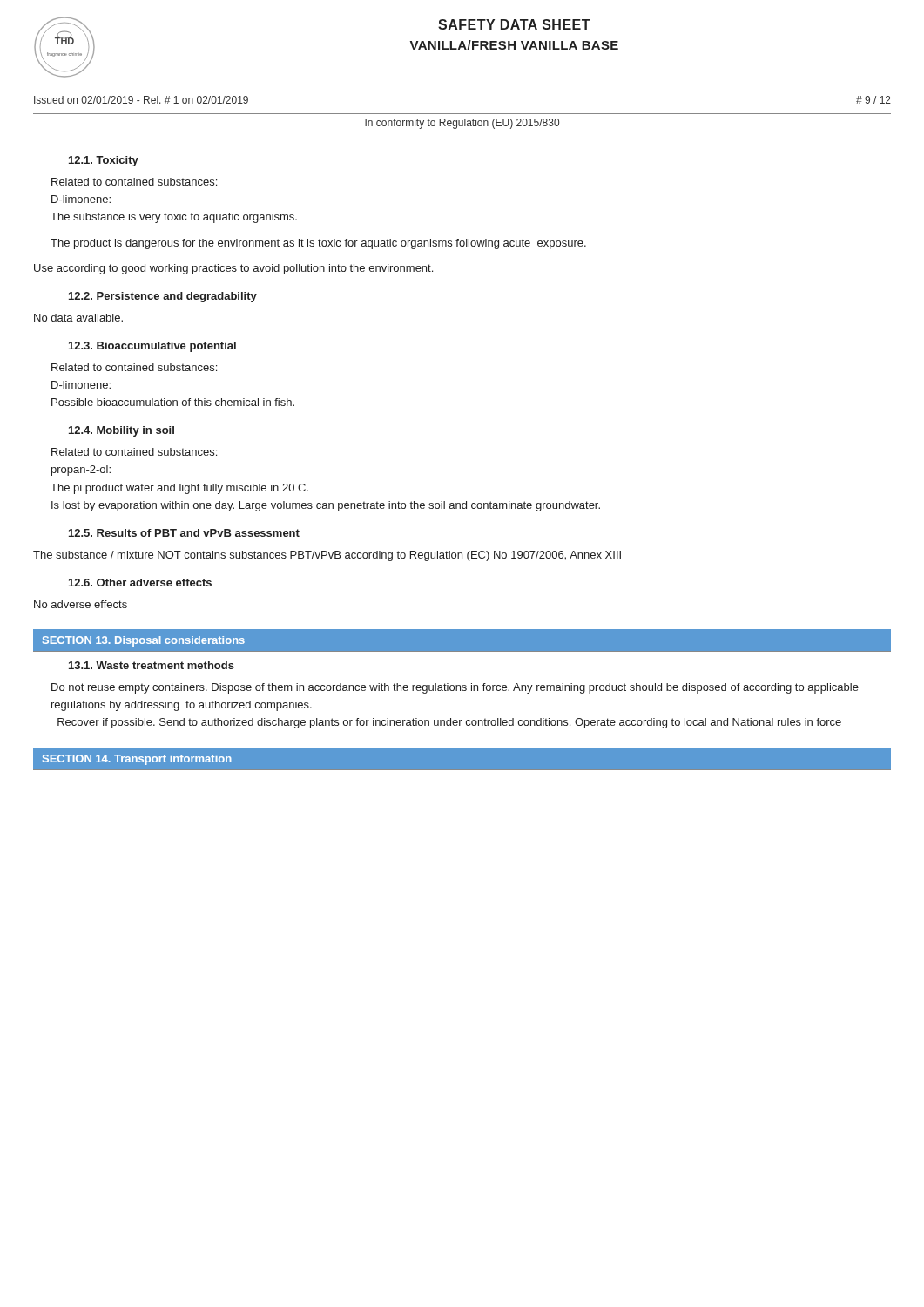Where is the passage that starts "Use according to good"?
This screenshot has width=924, height=1307.
(234, 268)
